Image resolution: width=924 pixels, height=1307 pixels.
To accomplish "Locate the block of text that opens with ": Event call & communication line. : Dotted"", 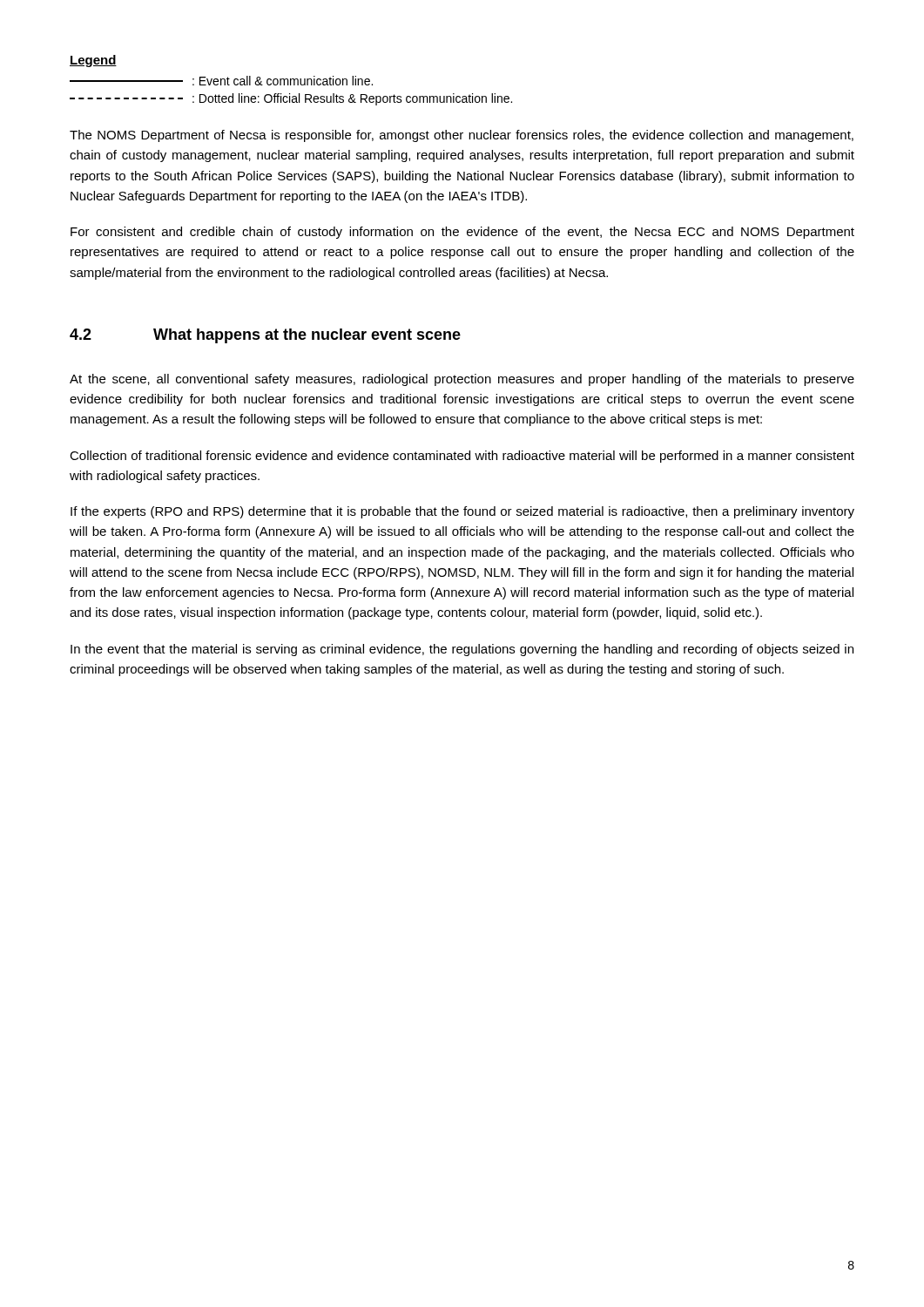I will click(x=462, y=90).
